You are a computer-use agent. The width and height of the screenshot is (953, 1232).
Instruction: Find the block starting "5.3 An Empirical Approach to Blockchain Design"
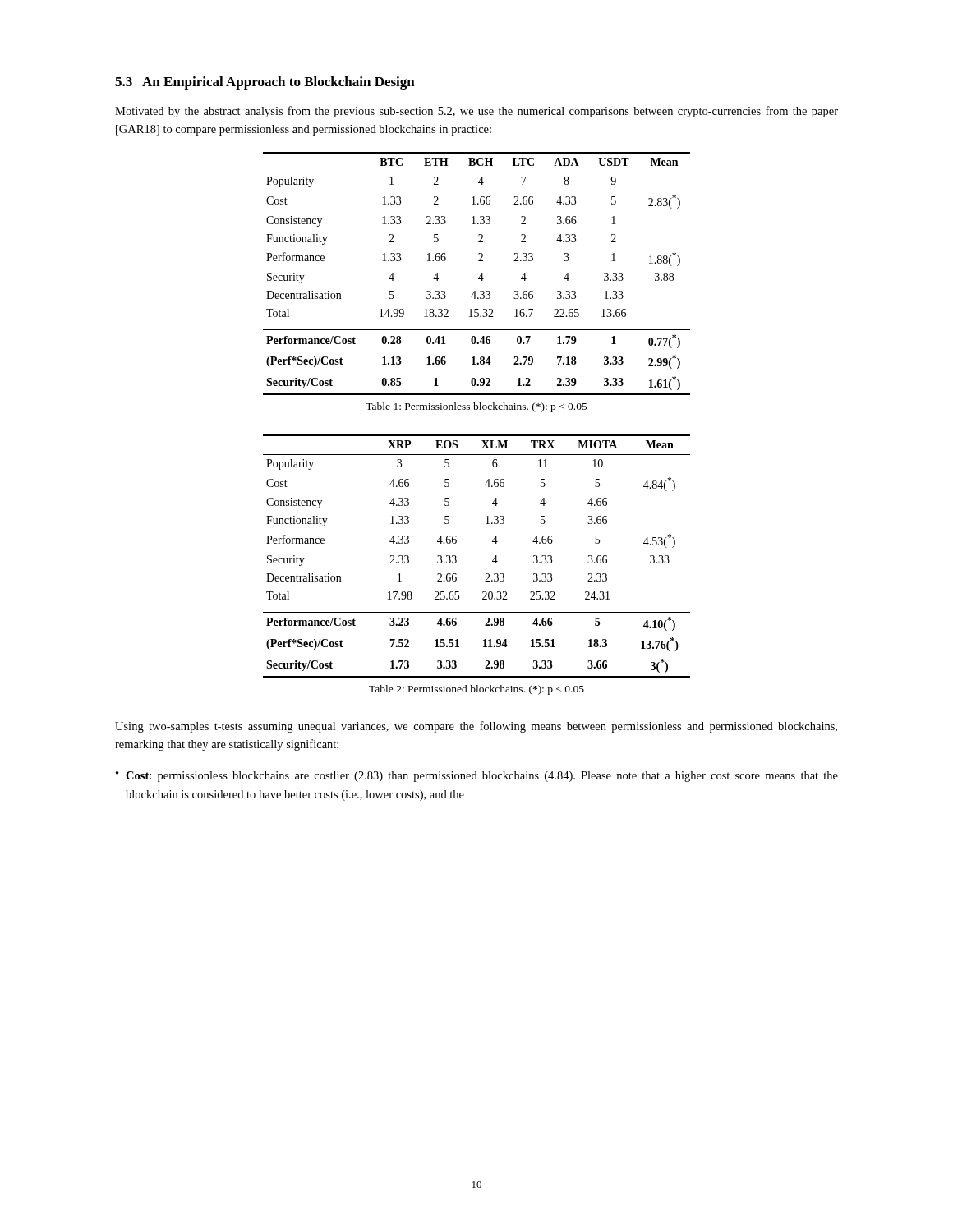(265, 82)
